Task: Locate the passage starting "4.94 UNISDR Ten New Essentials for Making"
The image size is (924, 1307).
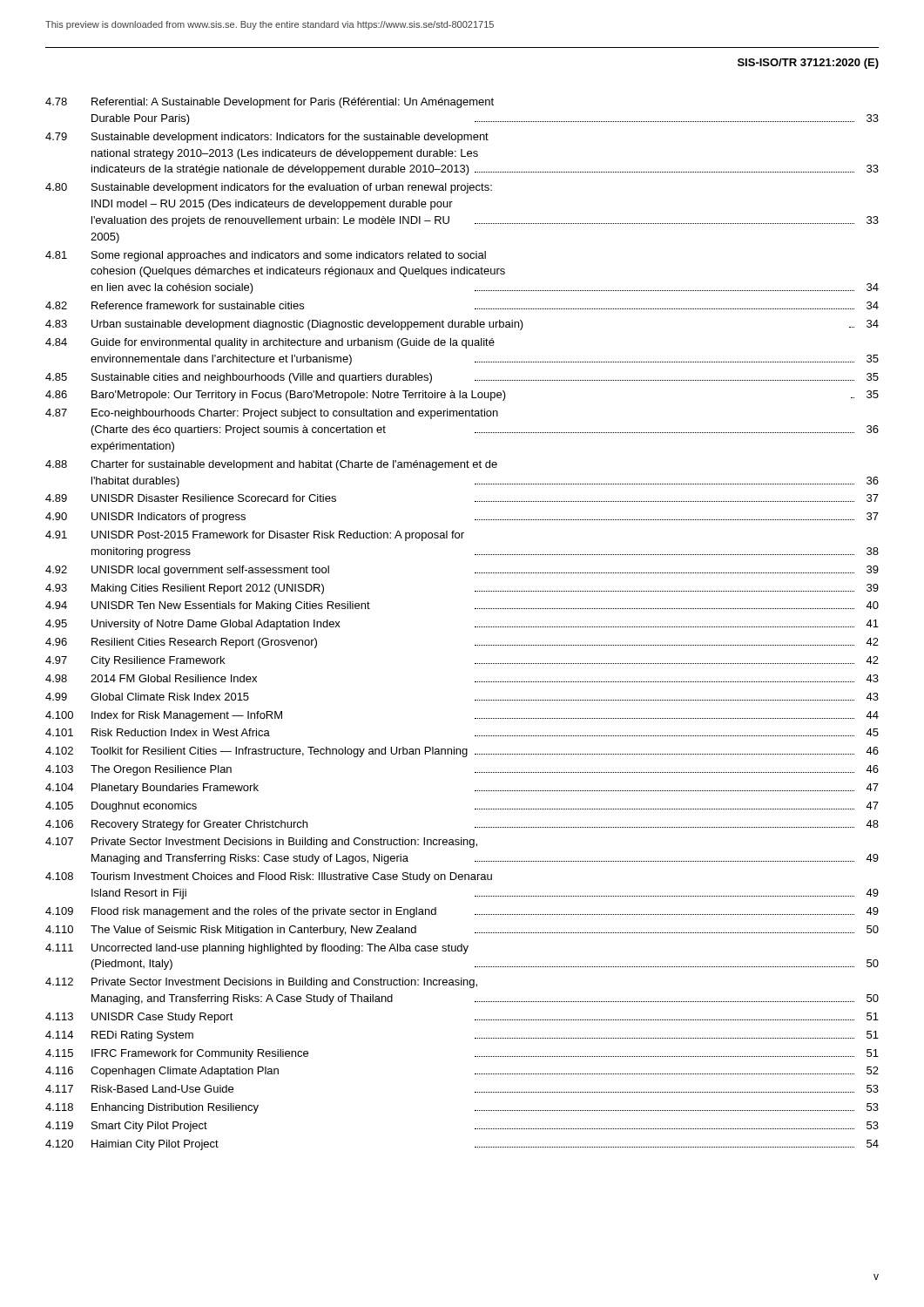Action: (61, 606)
